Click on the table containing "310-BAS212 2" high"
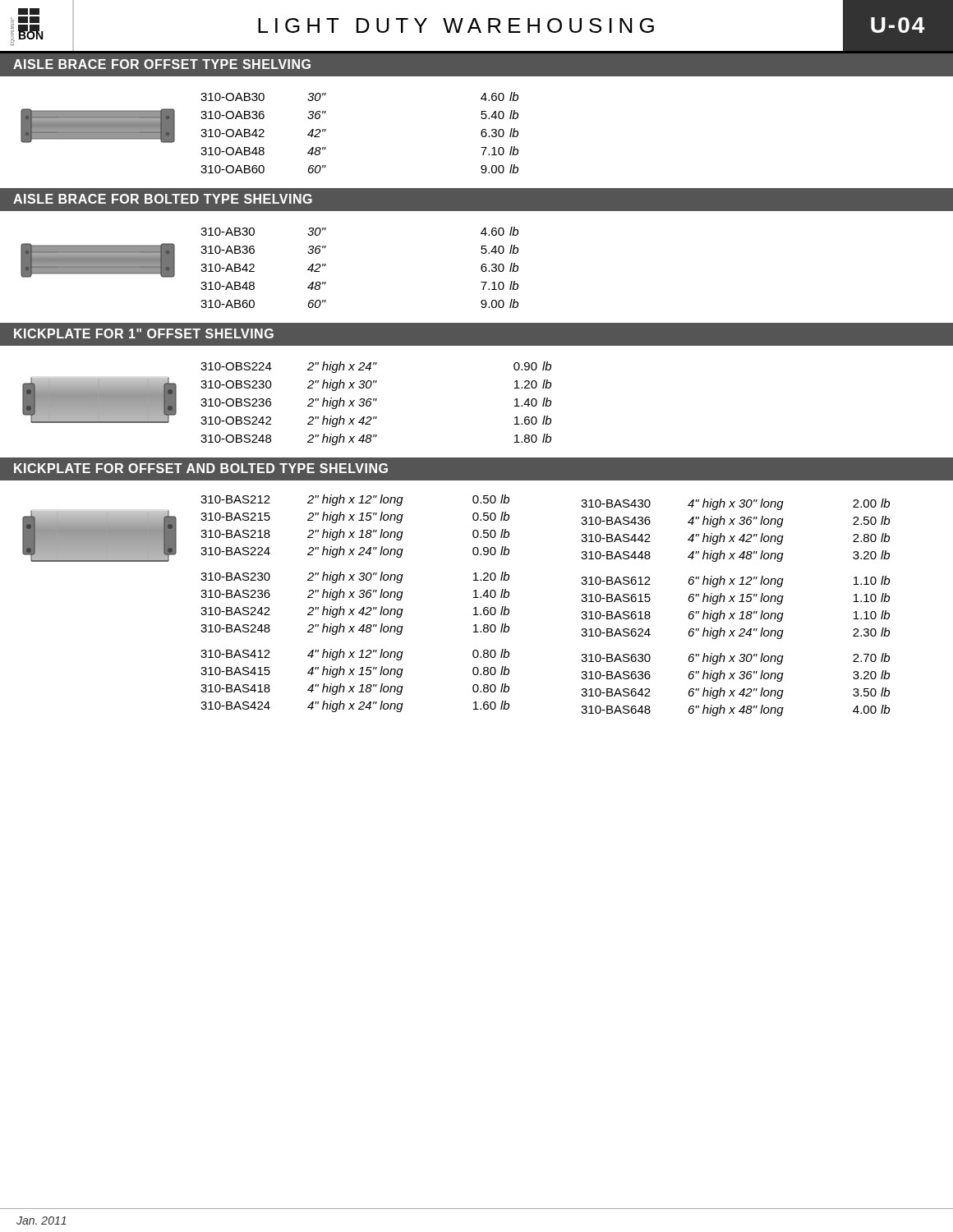953x1232 pixels. (564, 606)
